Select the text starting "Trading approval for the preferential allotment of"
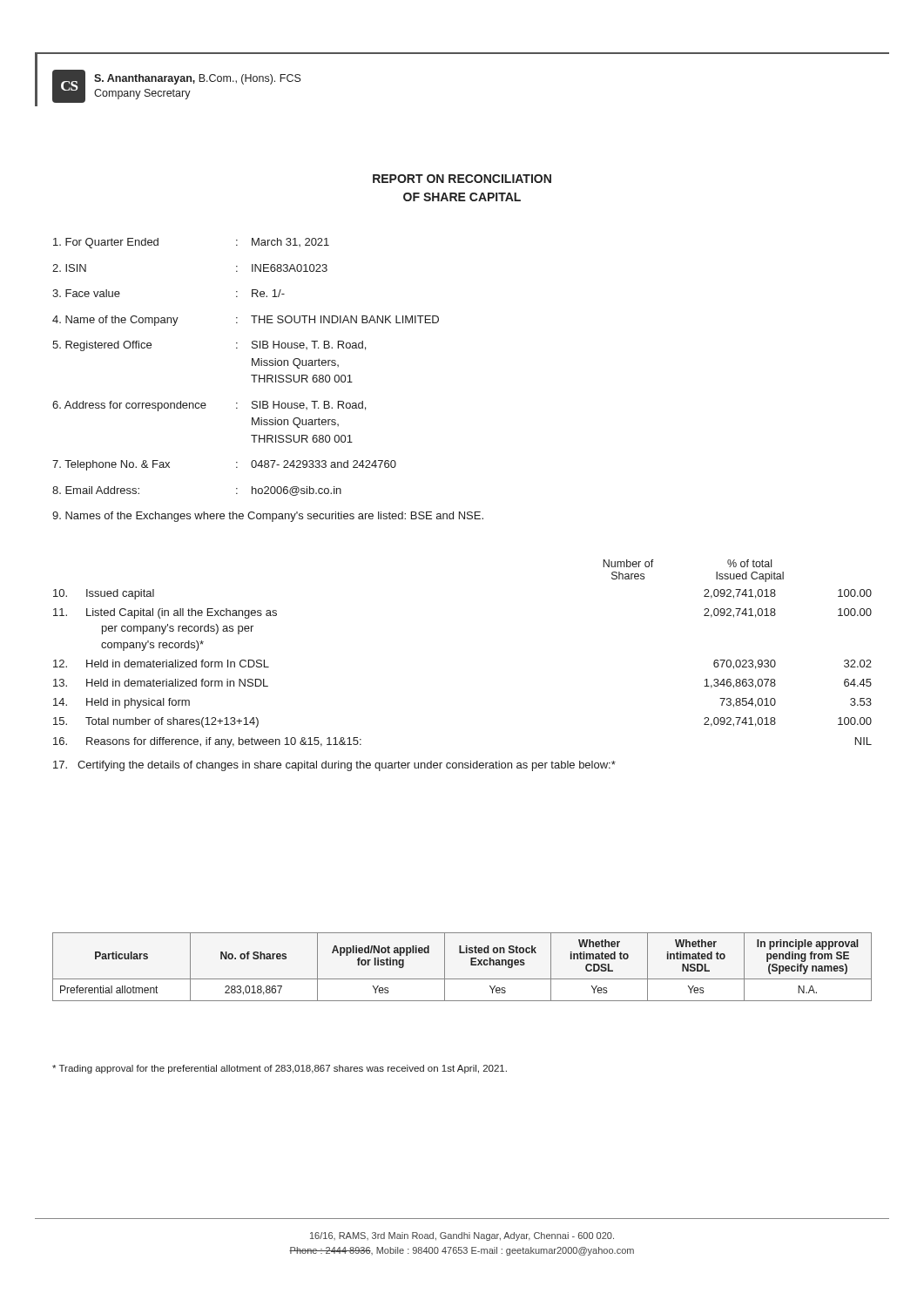 click(x=280, y=1068)
